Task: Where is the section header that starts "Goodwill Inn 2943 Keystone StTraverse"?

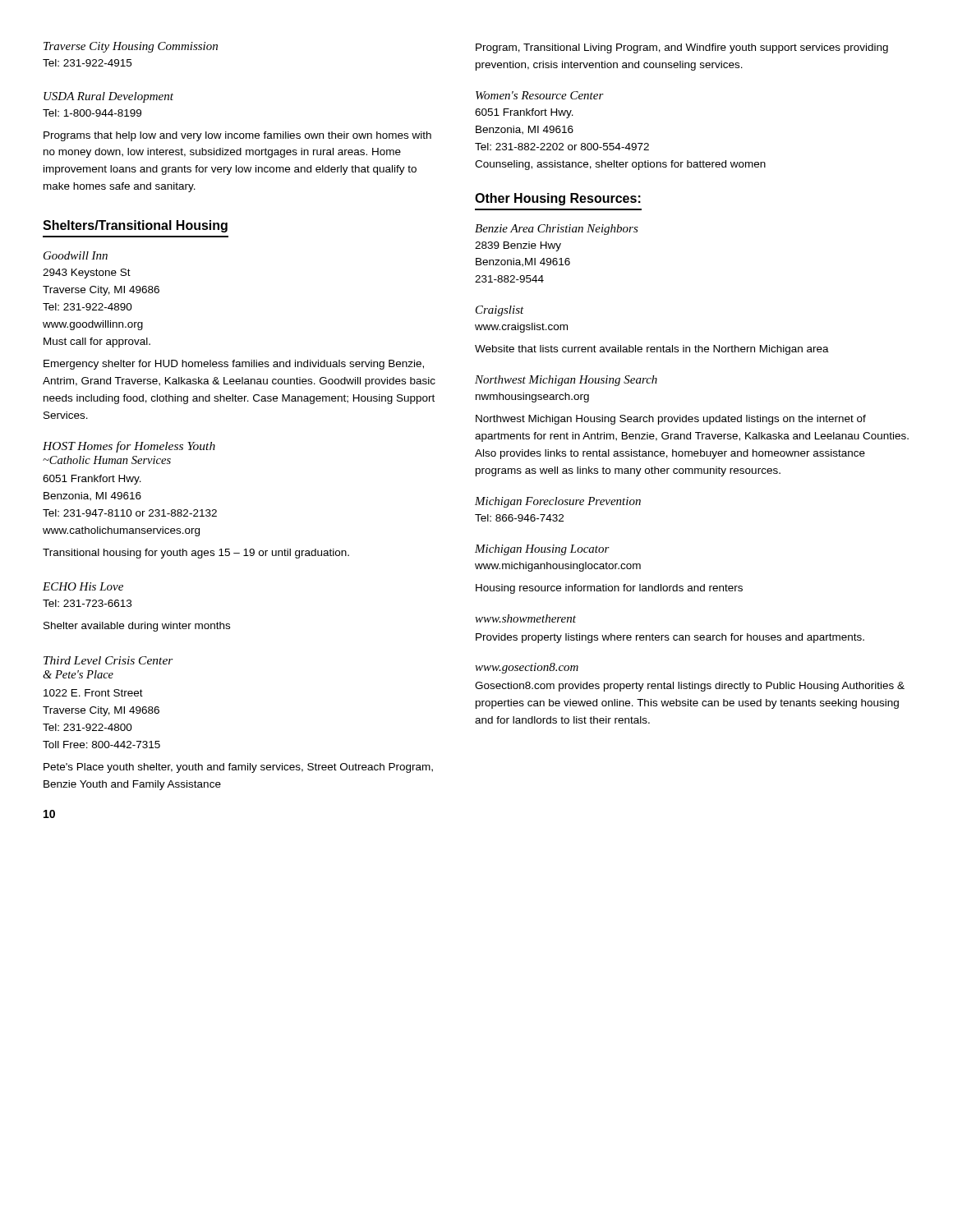Action: pyautogui.click(x=76, y=255)
